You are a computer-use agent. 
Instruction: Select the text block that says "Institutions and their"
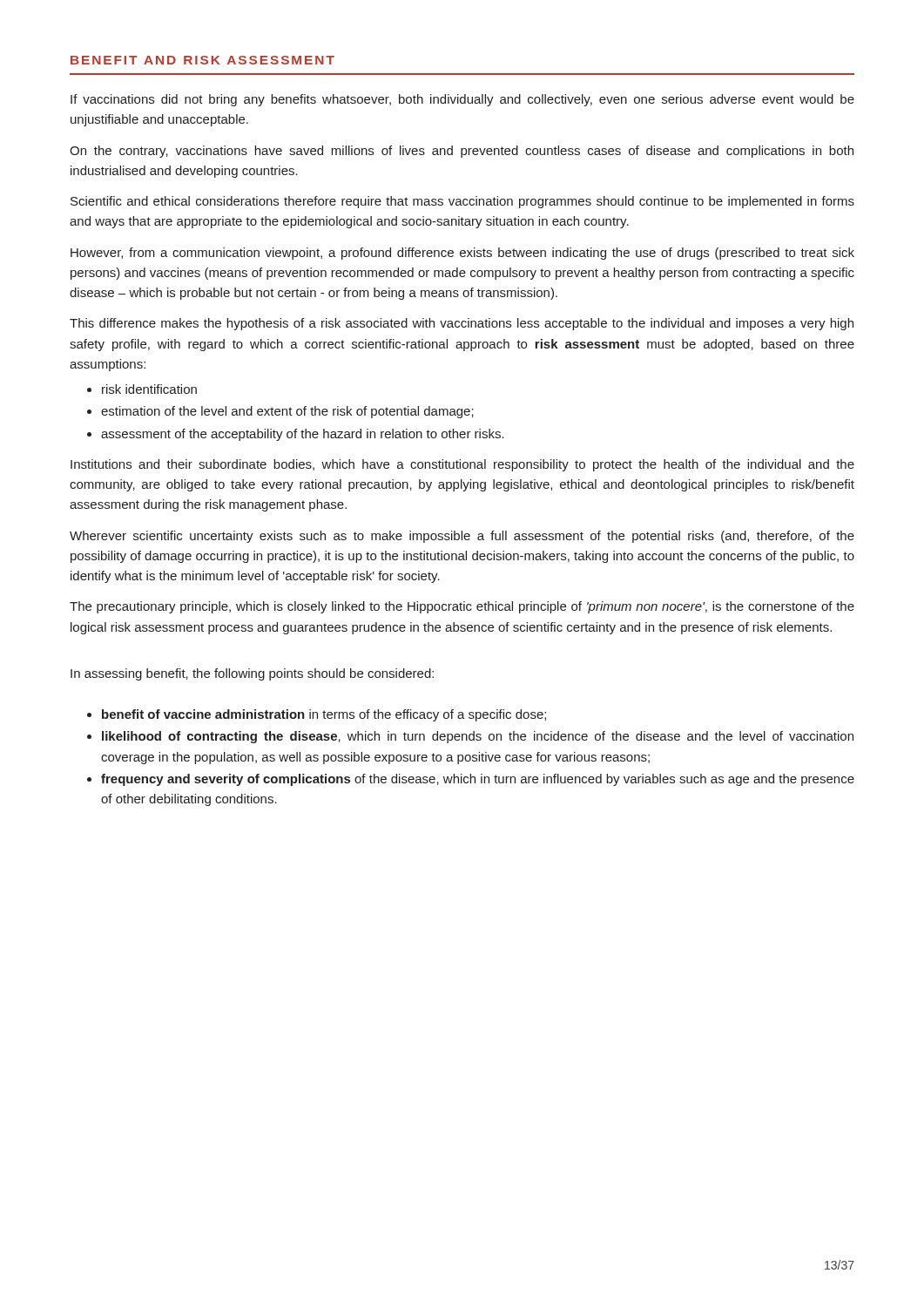[x=462, y=484]
